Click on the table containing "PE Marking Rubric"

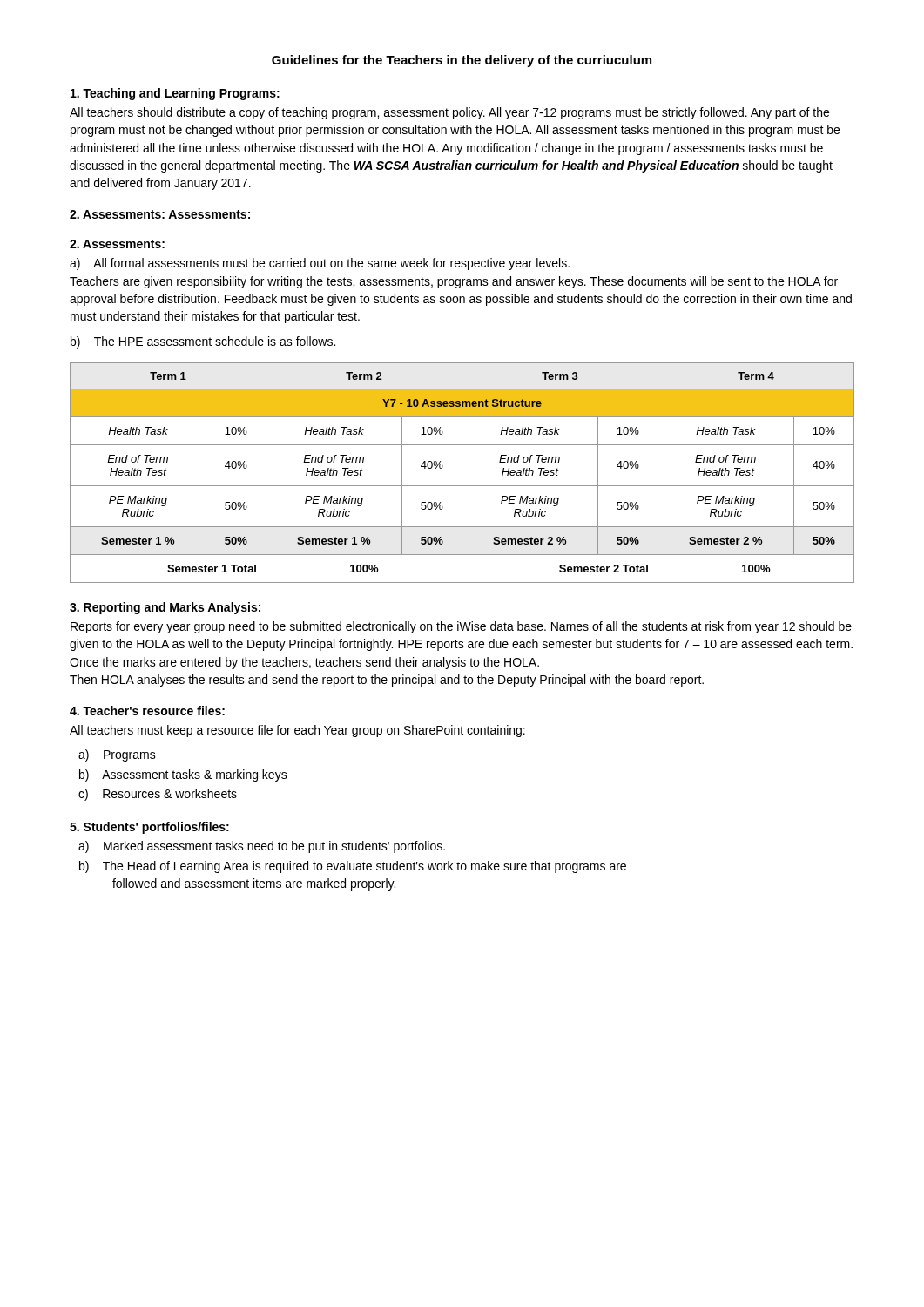point(462,473)
